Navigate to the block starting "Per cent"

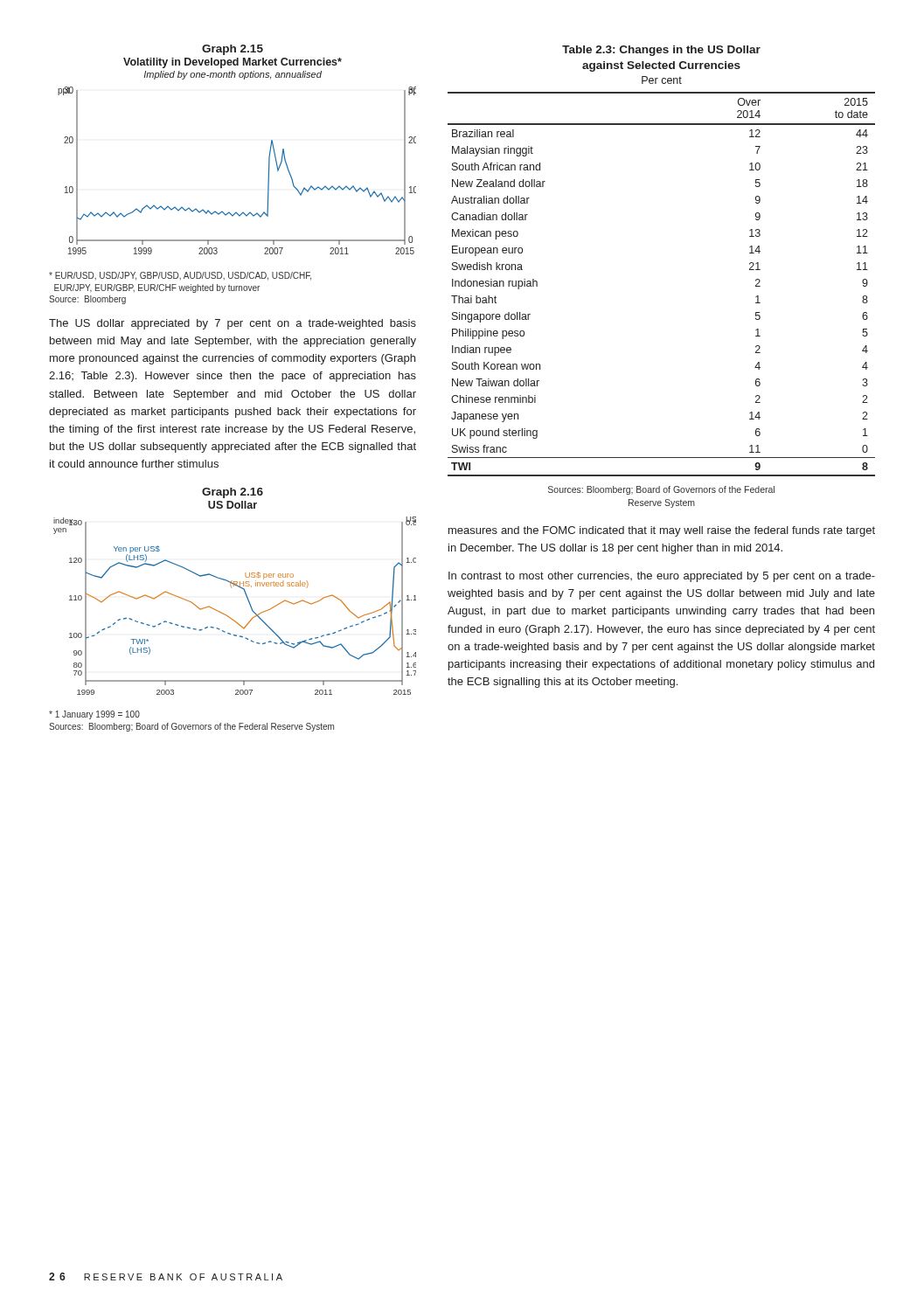(661, 81)
